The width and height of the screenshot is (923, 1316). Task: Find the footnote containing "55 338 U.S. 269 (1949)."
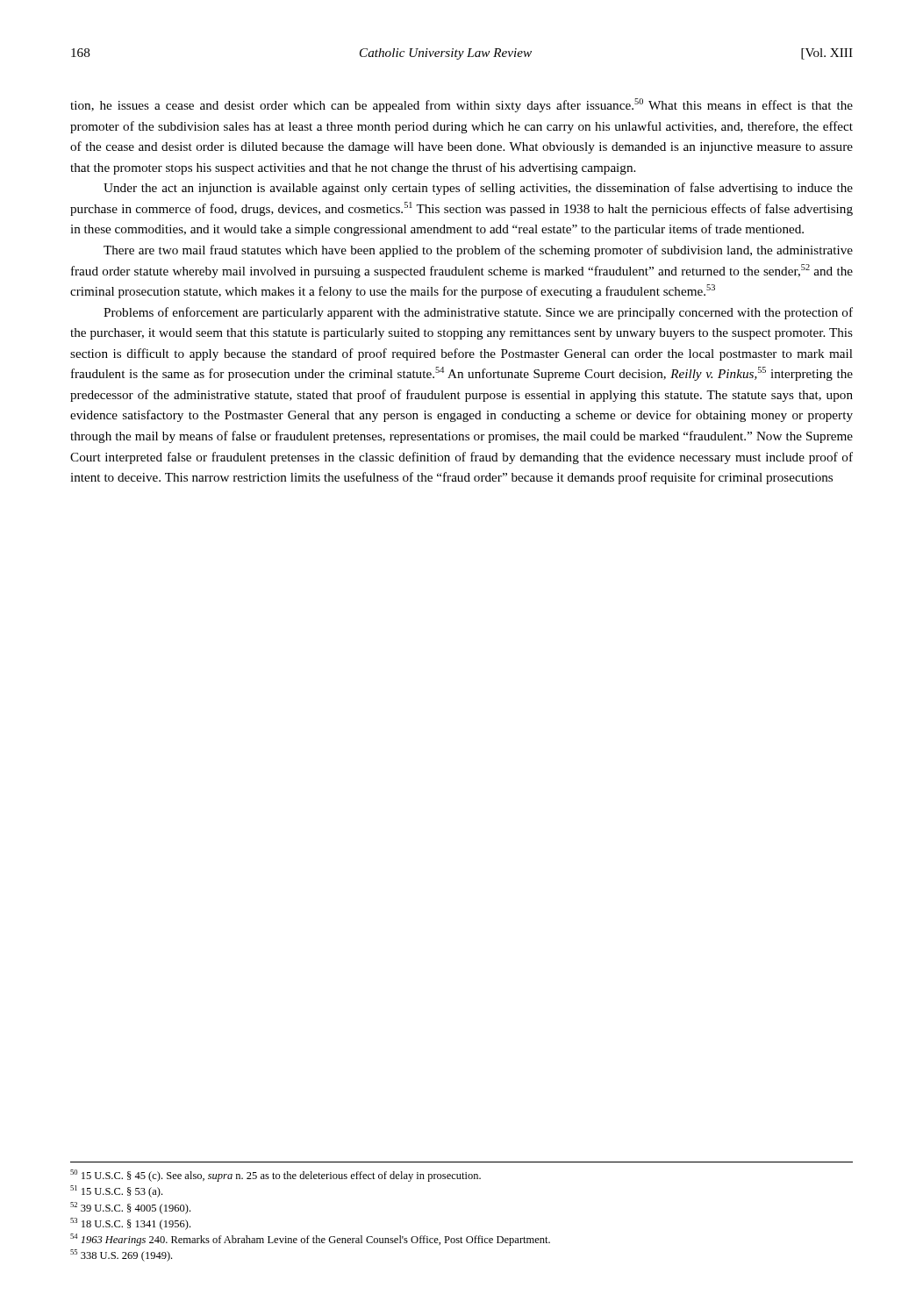click(121, 1255)
